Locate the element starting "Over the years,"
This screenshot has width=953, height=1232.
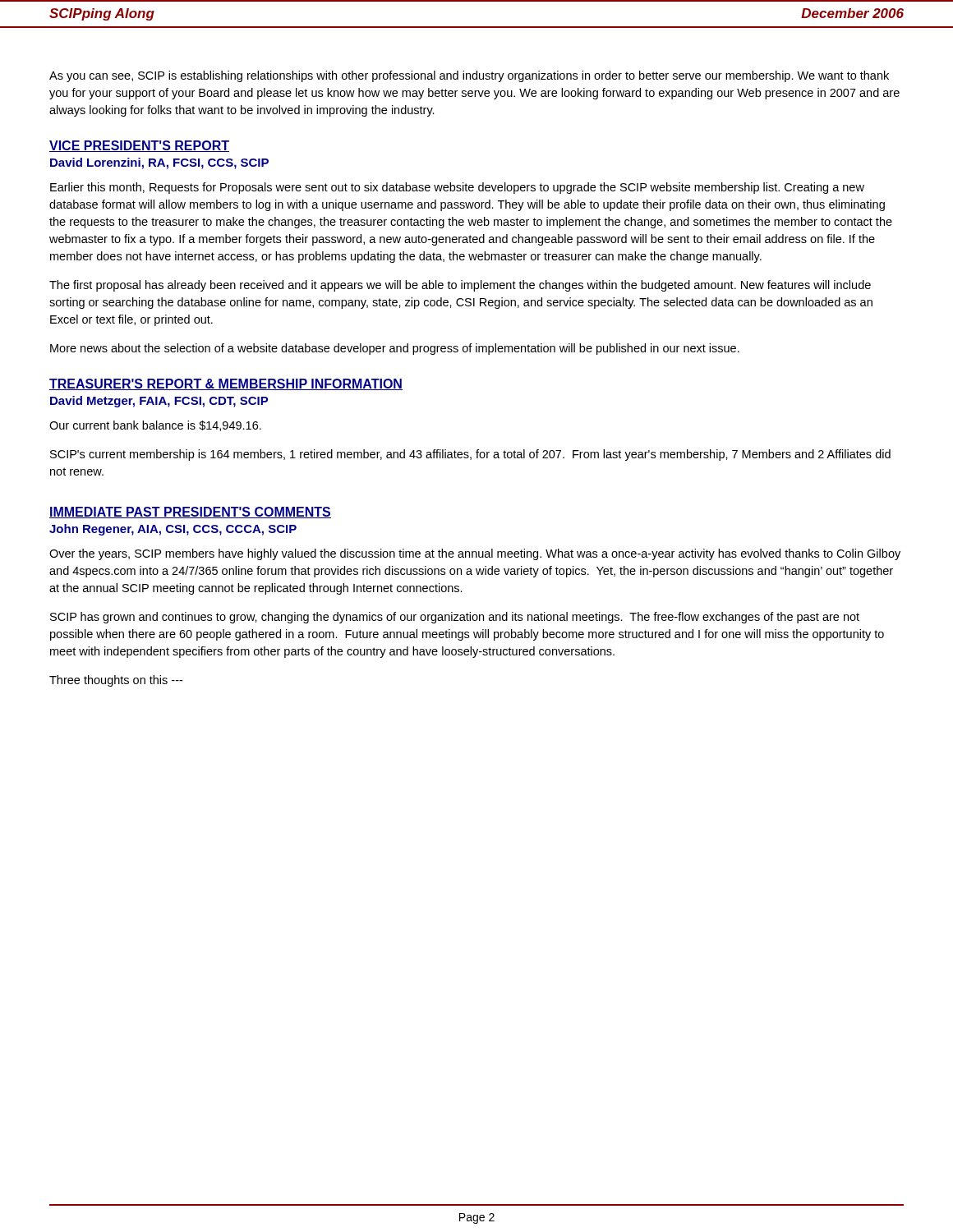point(475,571)
